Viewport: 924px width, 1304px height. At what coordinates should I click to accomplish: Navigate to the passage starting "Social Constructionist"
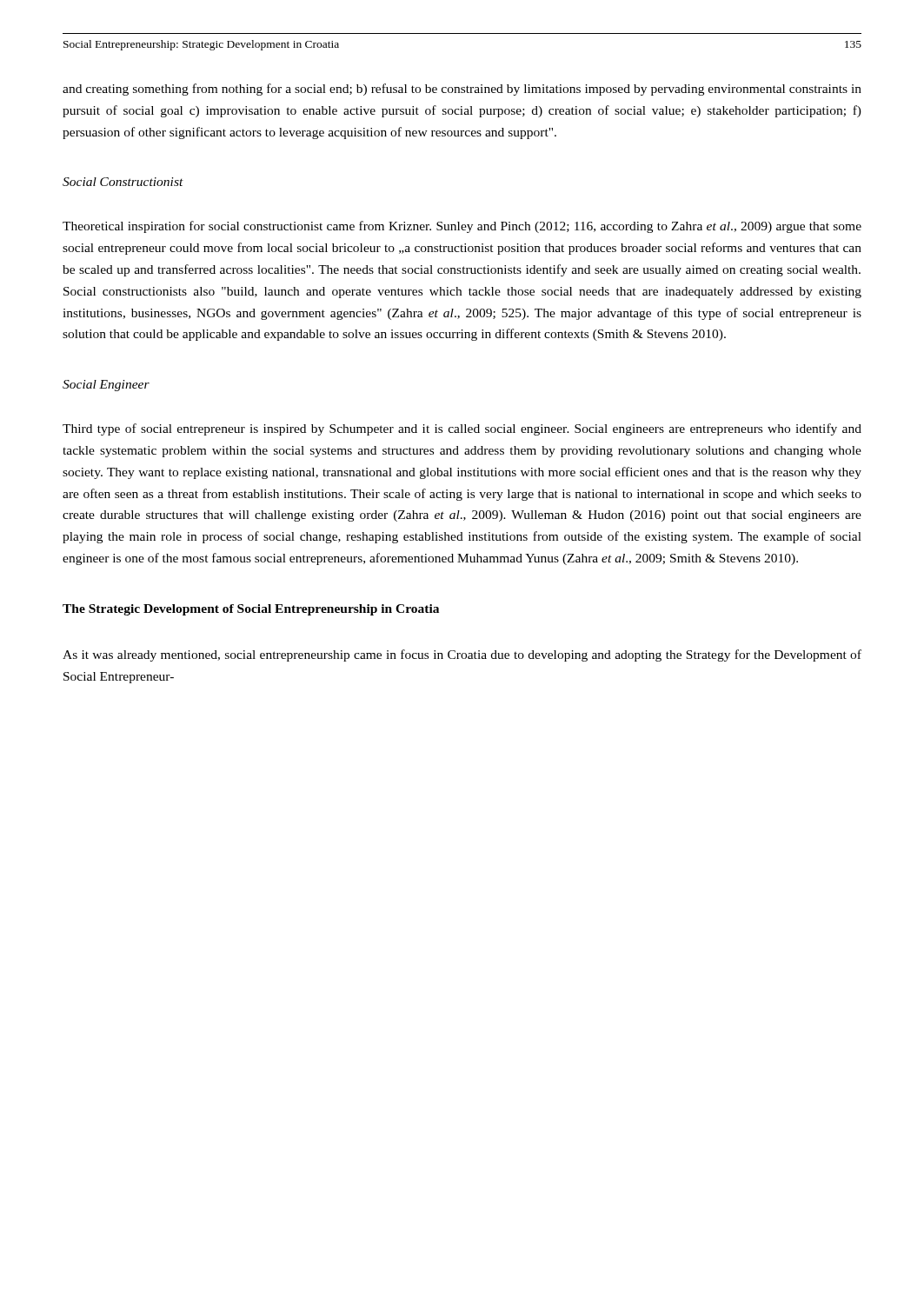(x=123, y=182)
